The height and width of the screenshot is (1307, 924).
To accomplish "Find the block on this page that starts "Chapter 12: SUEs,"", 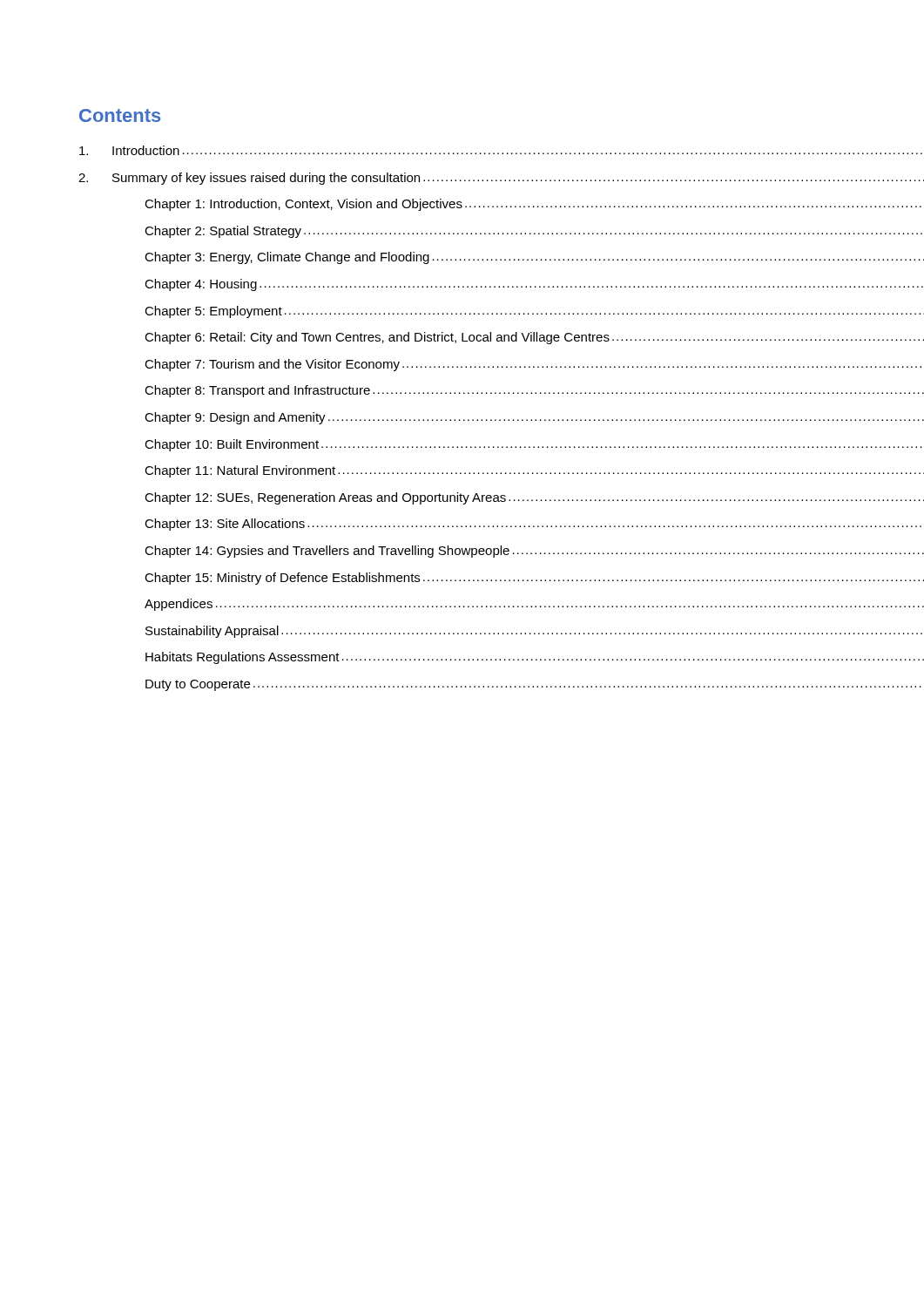I will point(479,498).
